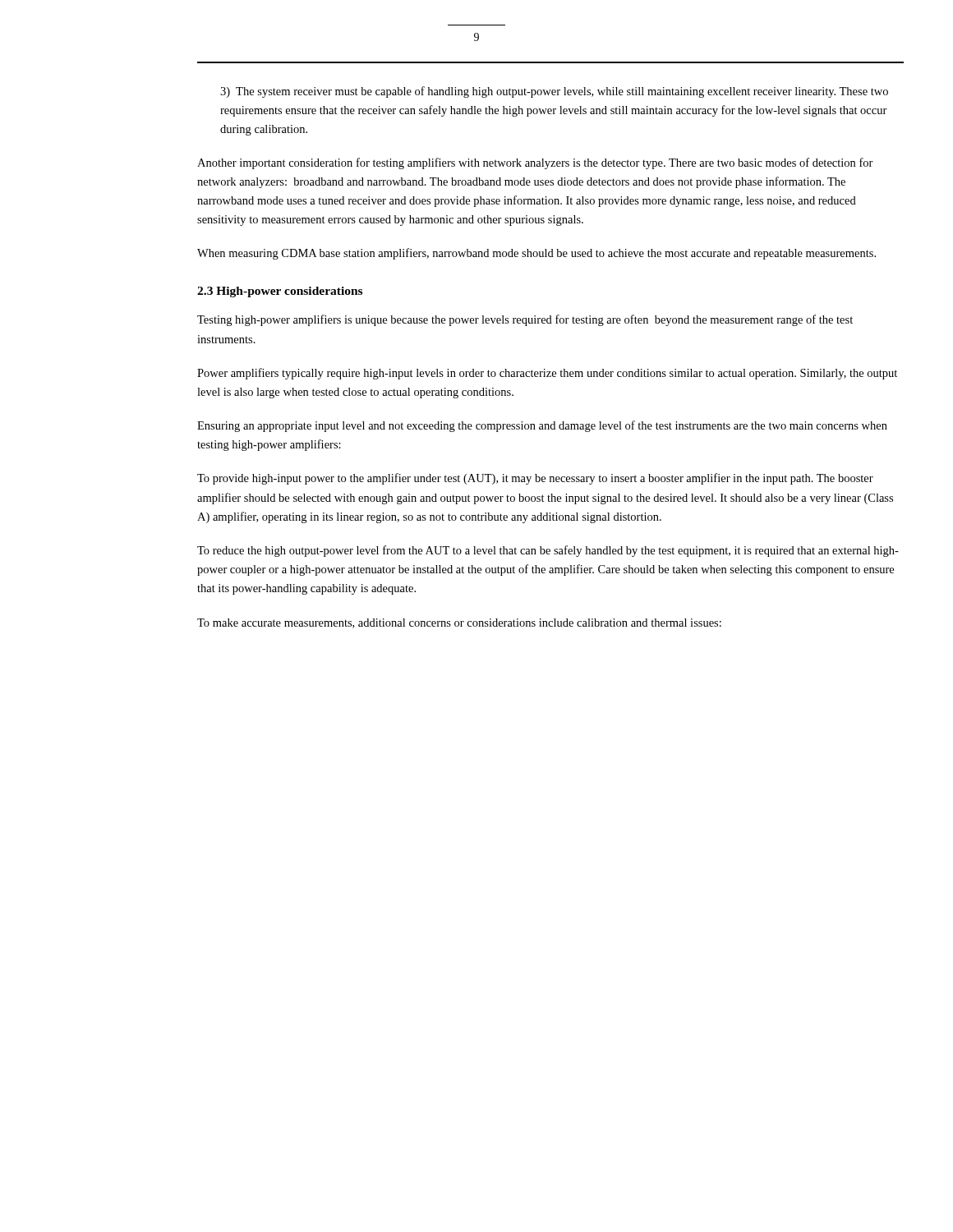The height and width of the screenshot is (1232, 953).
Task: Select the section header that says "2.3 High-power considerations"
Action: click(280, 290)
